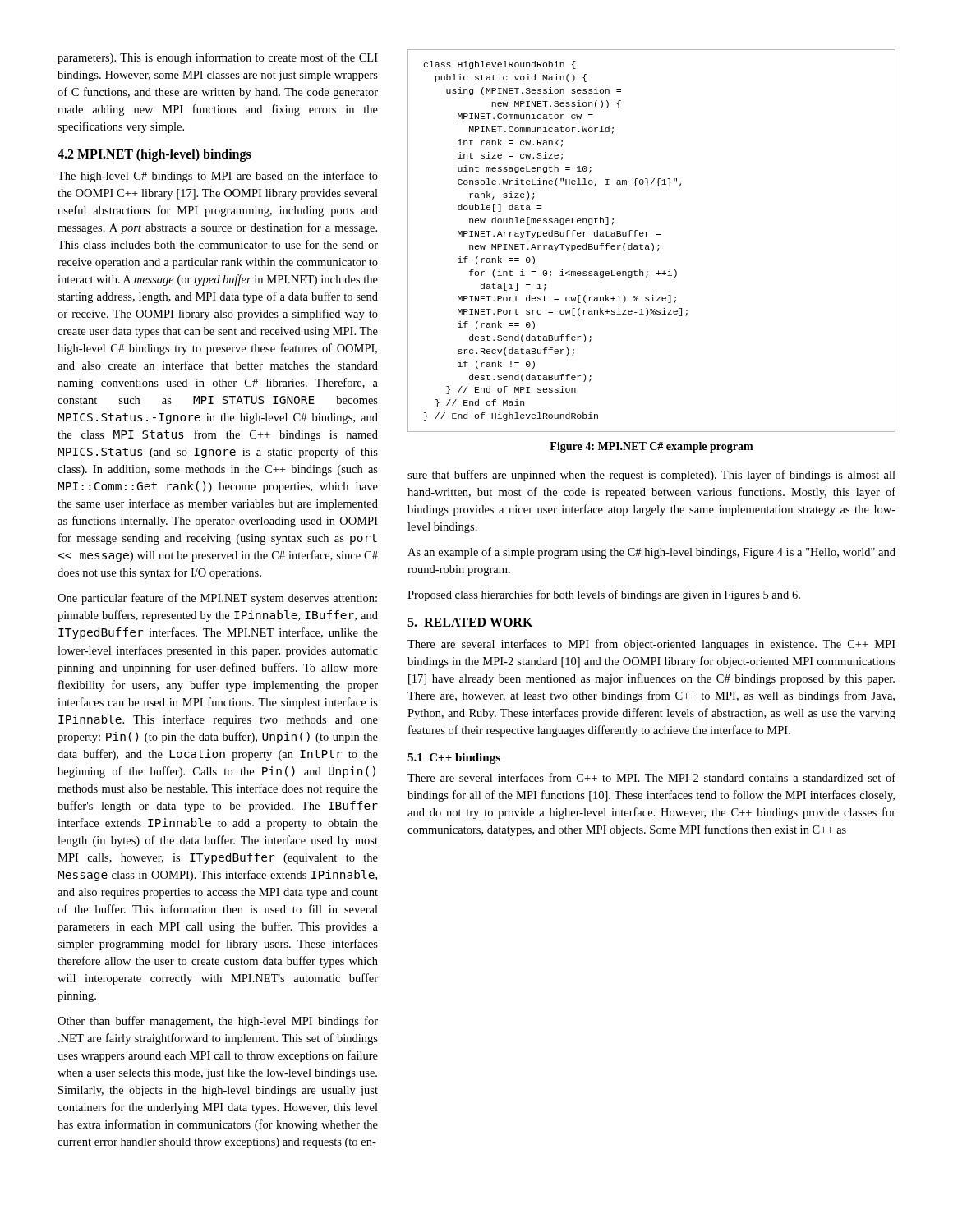953x1232 pixels.
Task: Find "4.2 MPI.NET (high-level) bindings" on this page
Action: pyautogui.click(x=218, y=154)
